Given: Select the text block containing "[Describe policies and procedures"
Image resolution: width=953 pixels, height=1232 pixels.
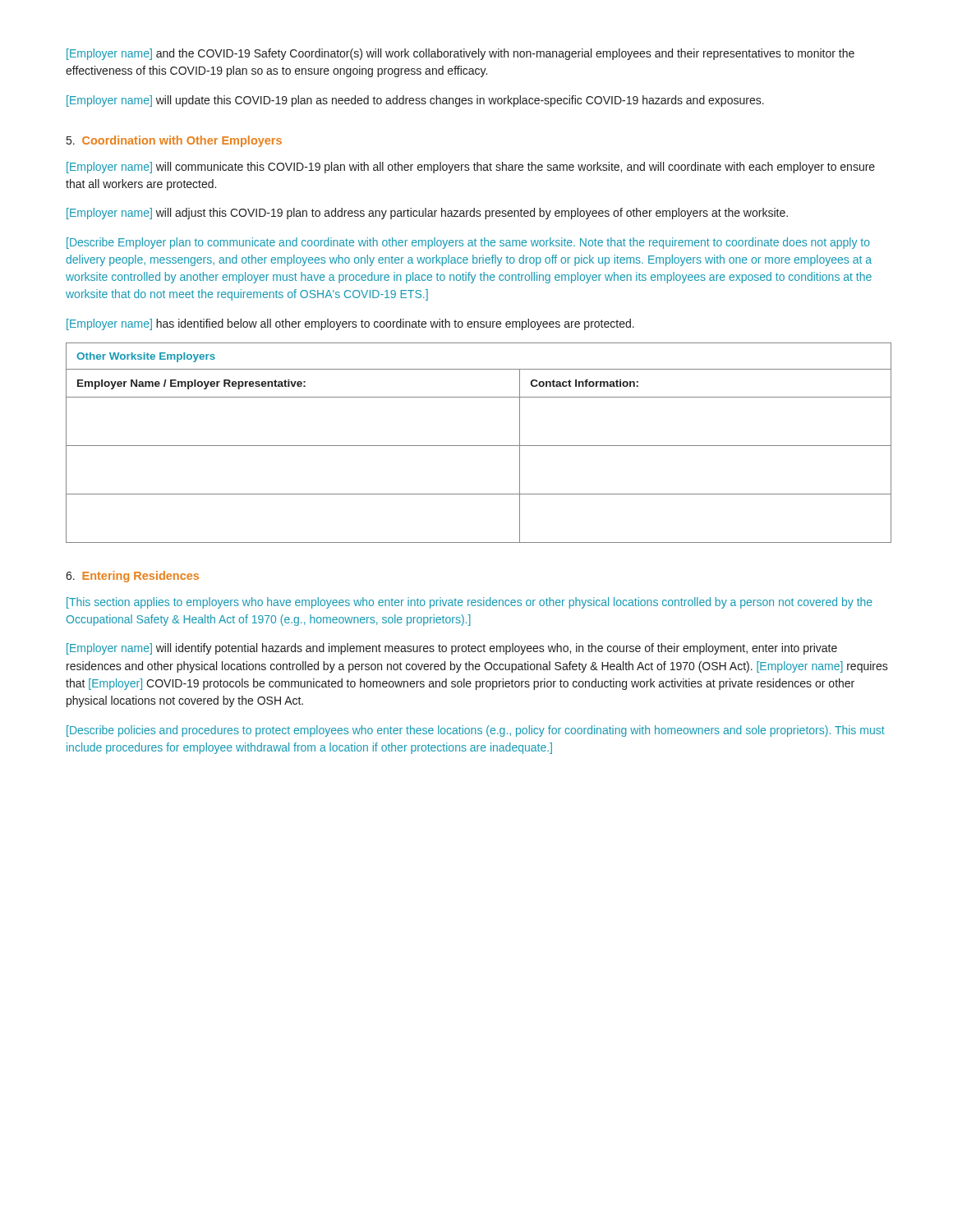Looking at the screenshot, I should pos(475,739).
